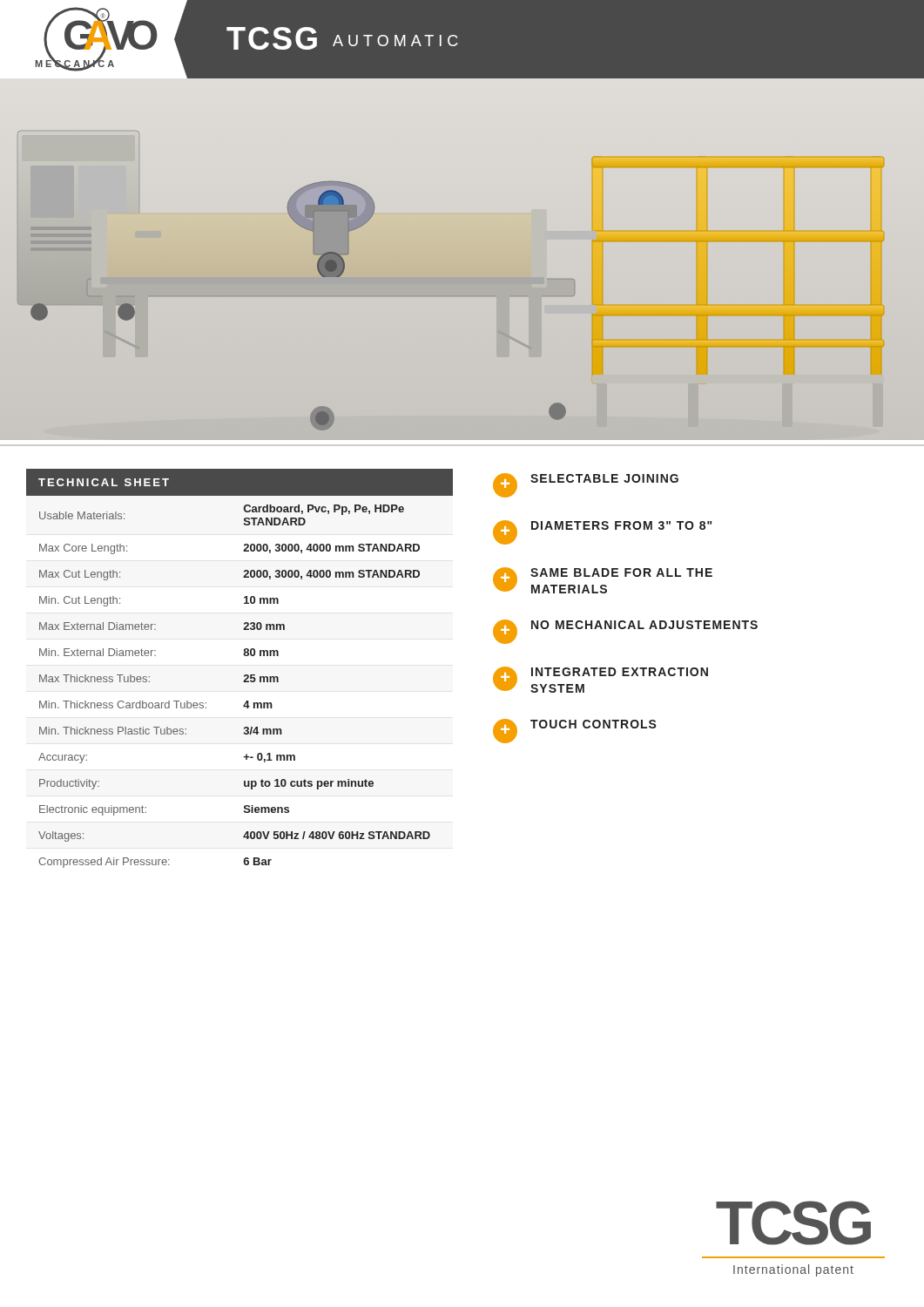Screen dimensions: 1307x924
Task: Click on the list item that says "+ TOUCH CONTROLS"
Action: coord(575,730)
